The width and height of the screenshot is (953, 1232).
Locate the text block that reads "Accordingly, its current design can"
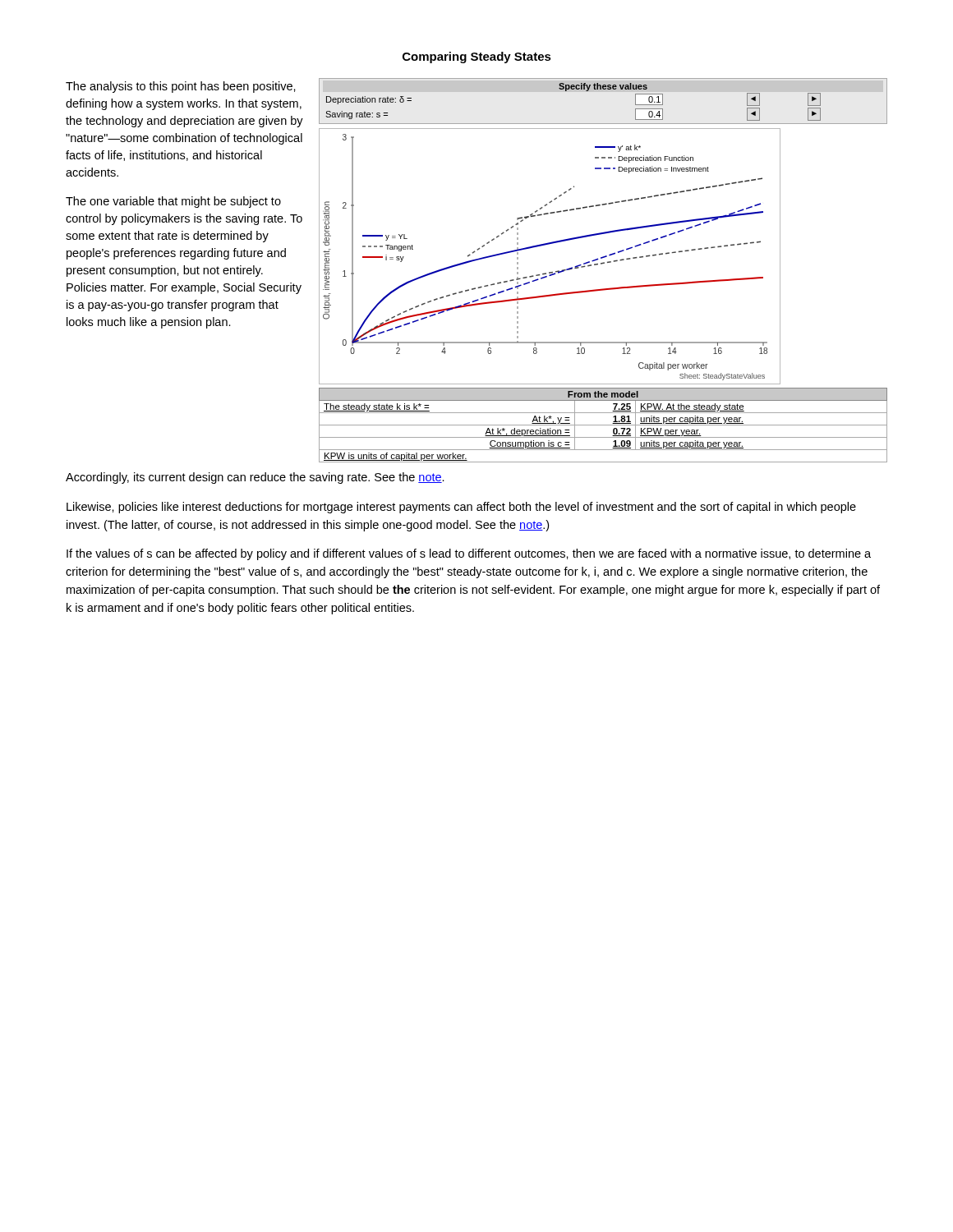(255, 477)
